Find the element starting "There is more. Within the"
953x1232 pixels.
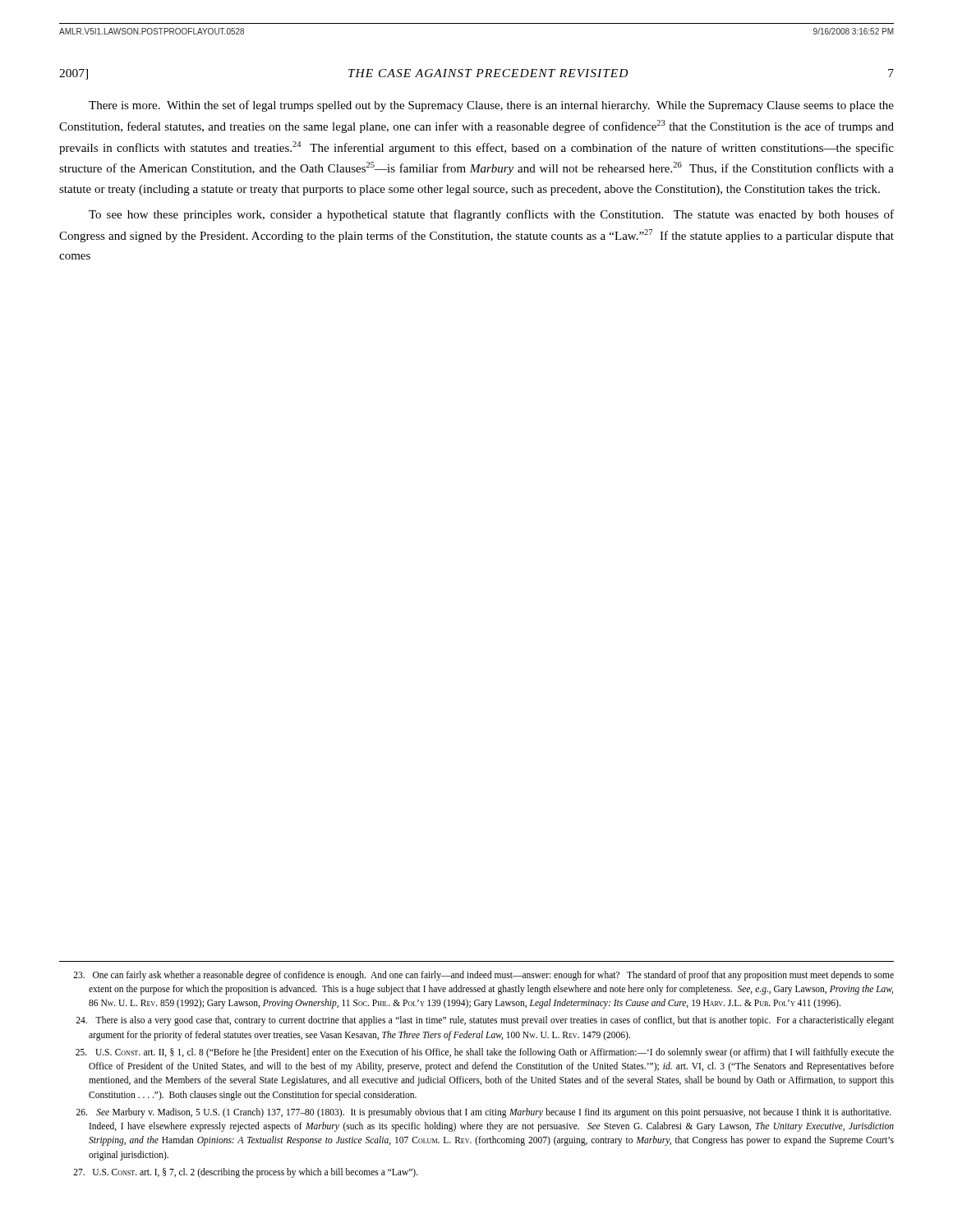(x=476, y=147)
